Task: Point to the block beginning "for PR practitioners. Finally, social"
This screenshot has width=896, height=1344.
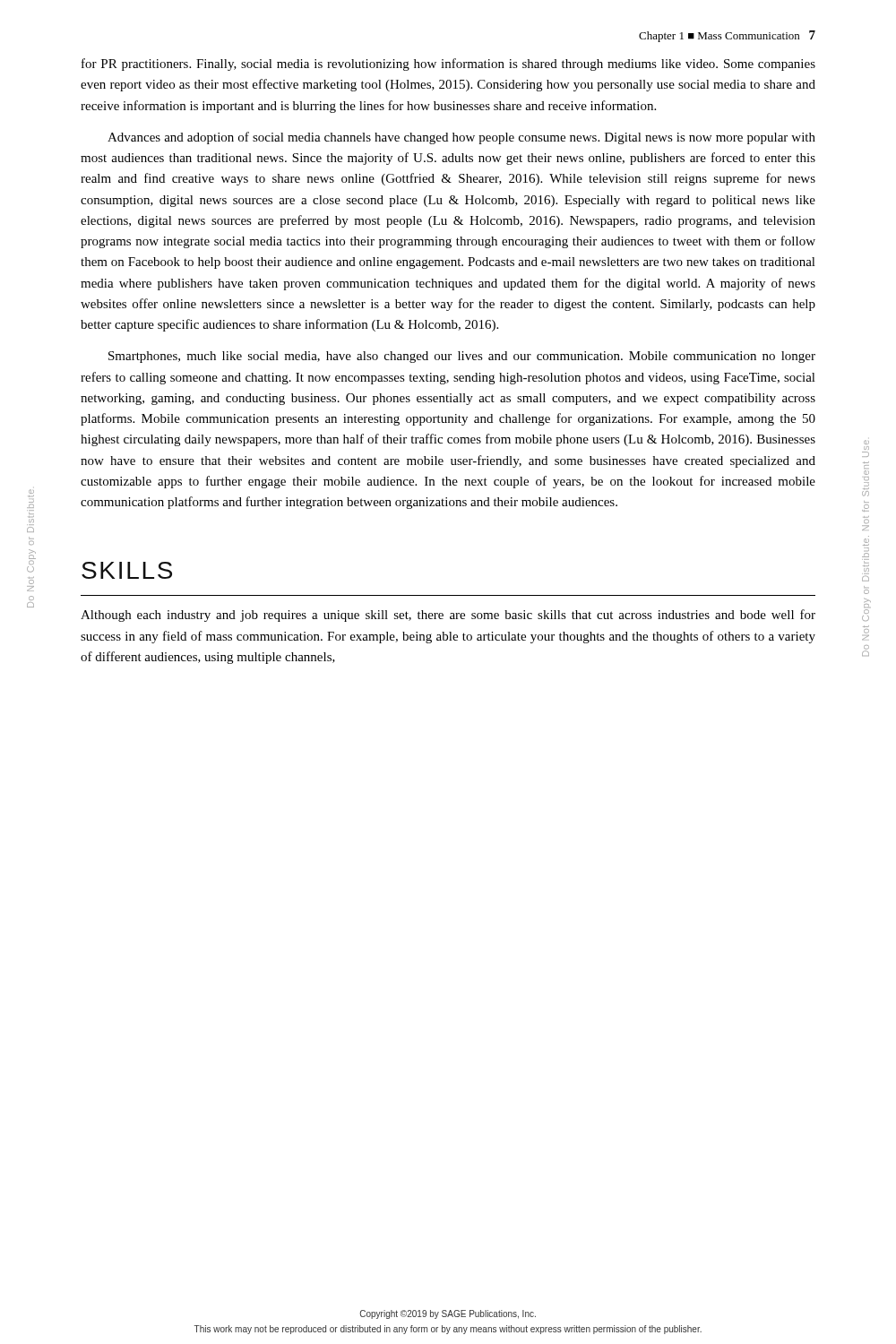Action: 448,84
